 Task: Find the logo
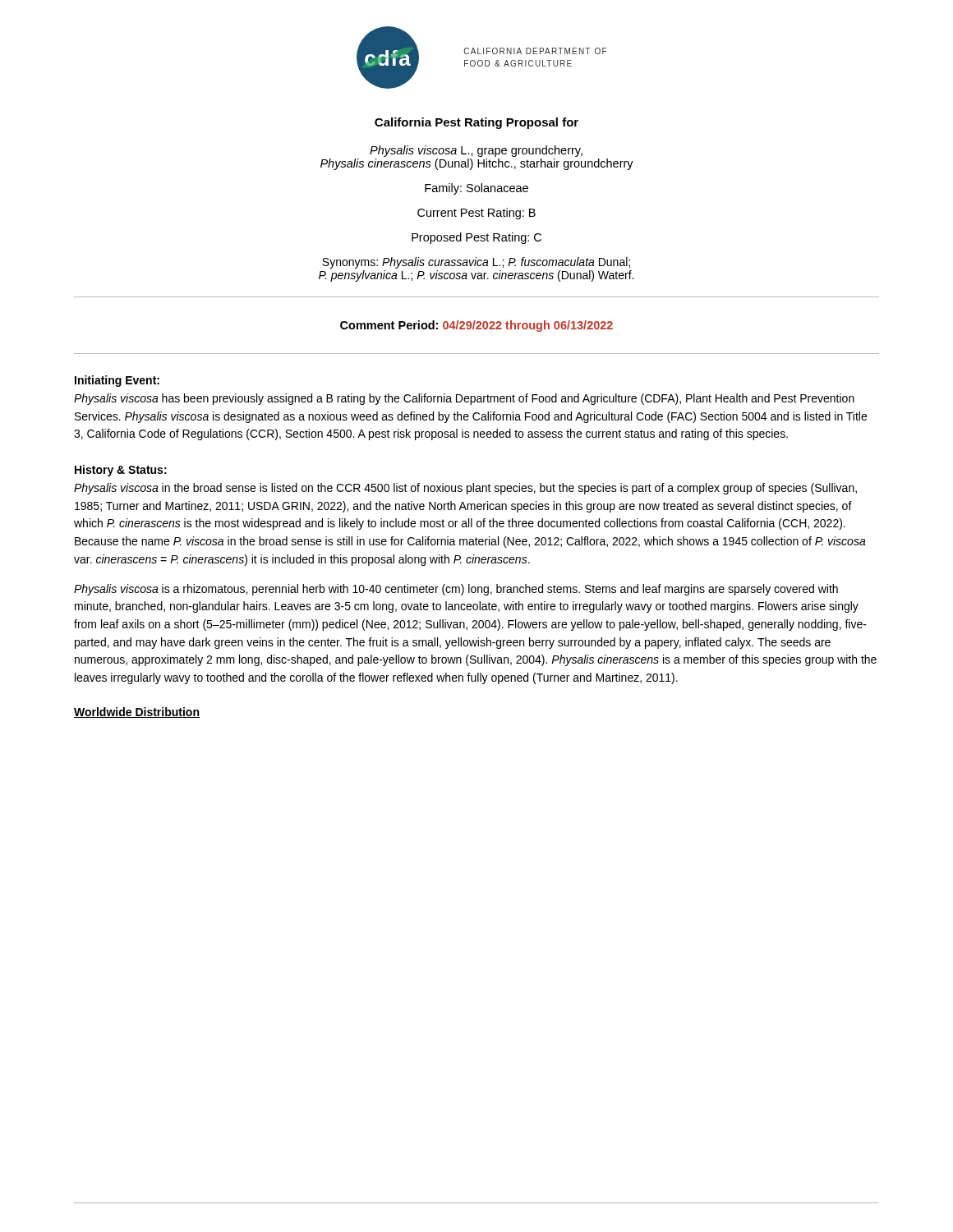tap(476, 57)
